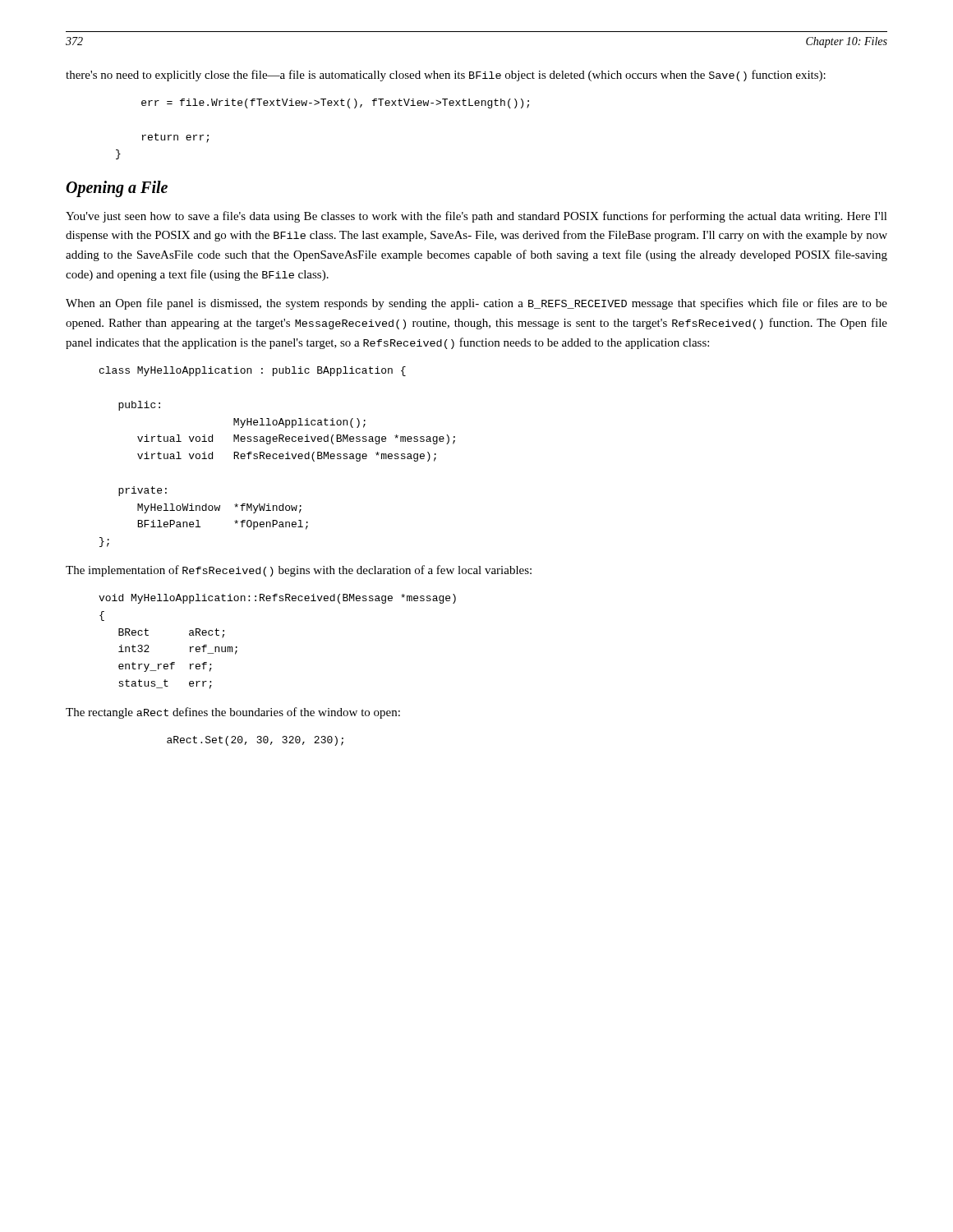Point to the block beginning "The implementation of RefsReceived() begins"

(x=476, y=571)
